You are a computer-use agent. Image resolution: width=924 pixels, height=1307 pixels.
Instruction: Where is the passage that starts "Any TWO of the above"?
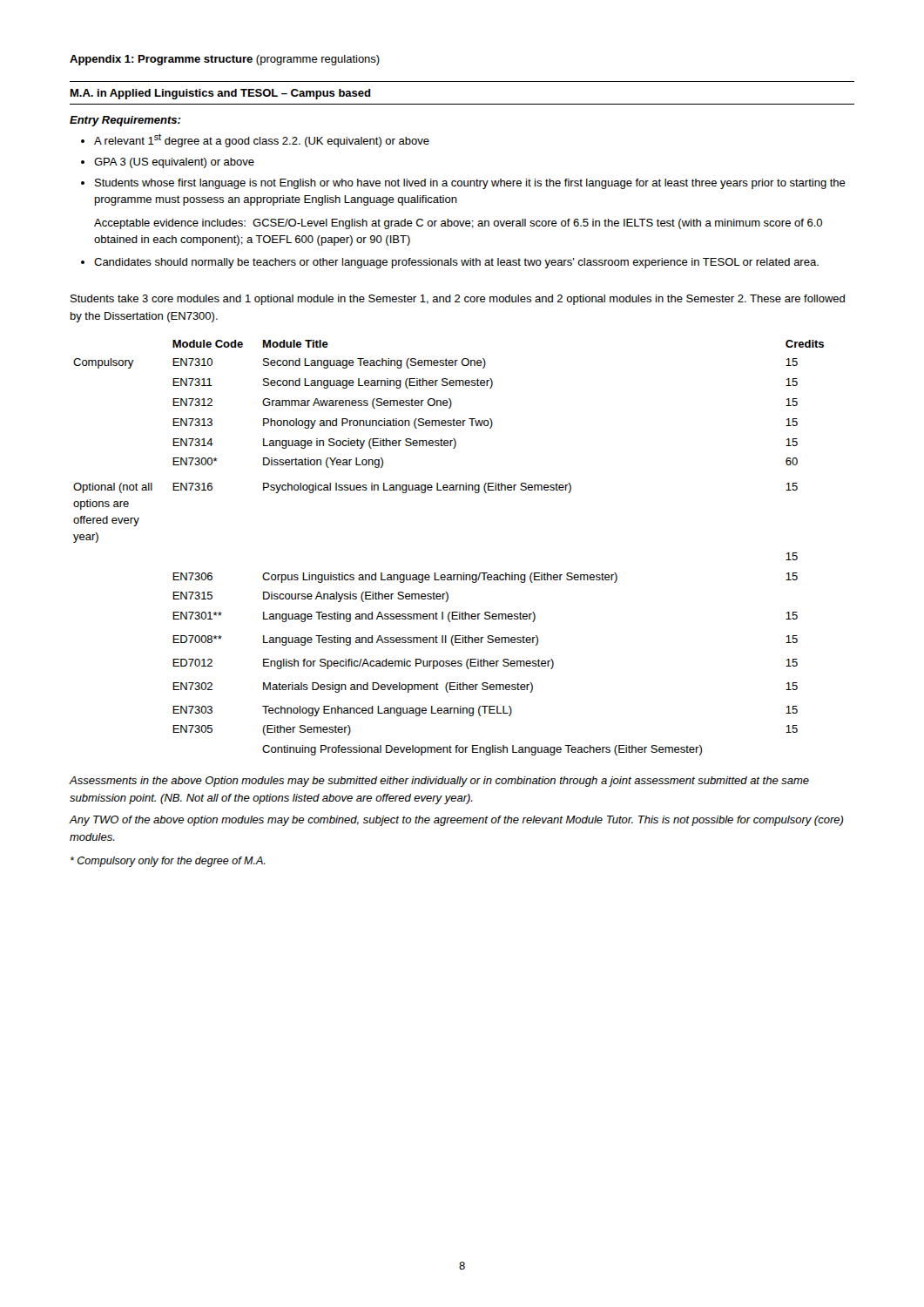coord(457,828)
